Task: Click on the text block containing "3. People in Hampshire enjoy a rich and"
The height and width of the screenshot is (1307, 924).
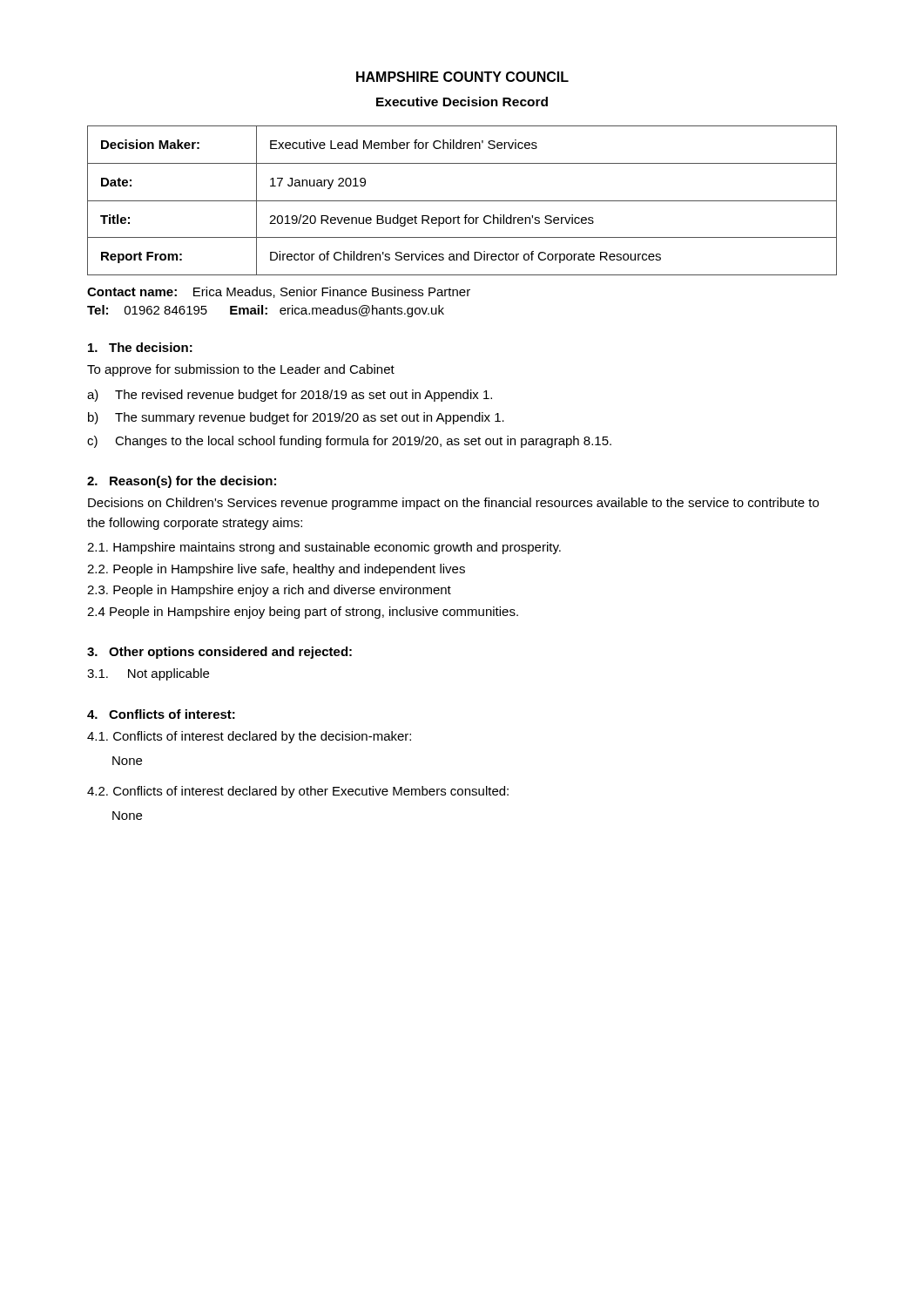Action: pyautogui.click(x=269, y=589)
